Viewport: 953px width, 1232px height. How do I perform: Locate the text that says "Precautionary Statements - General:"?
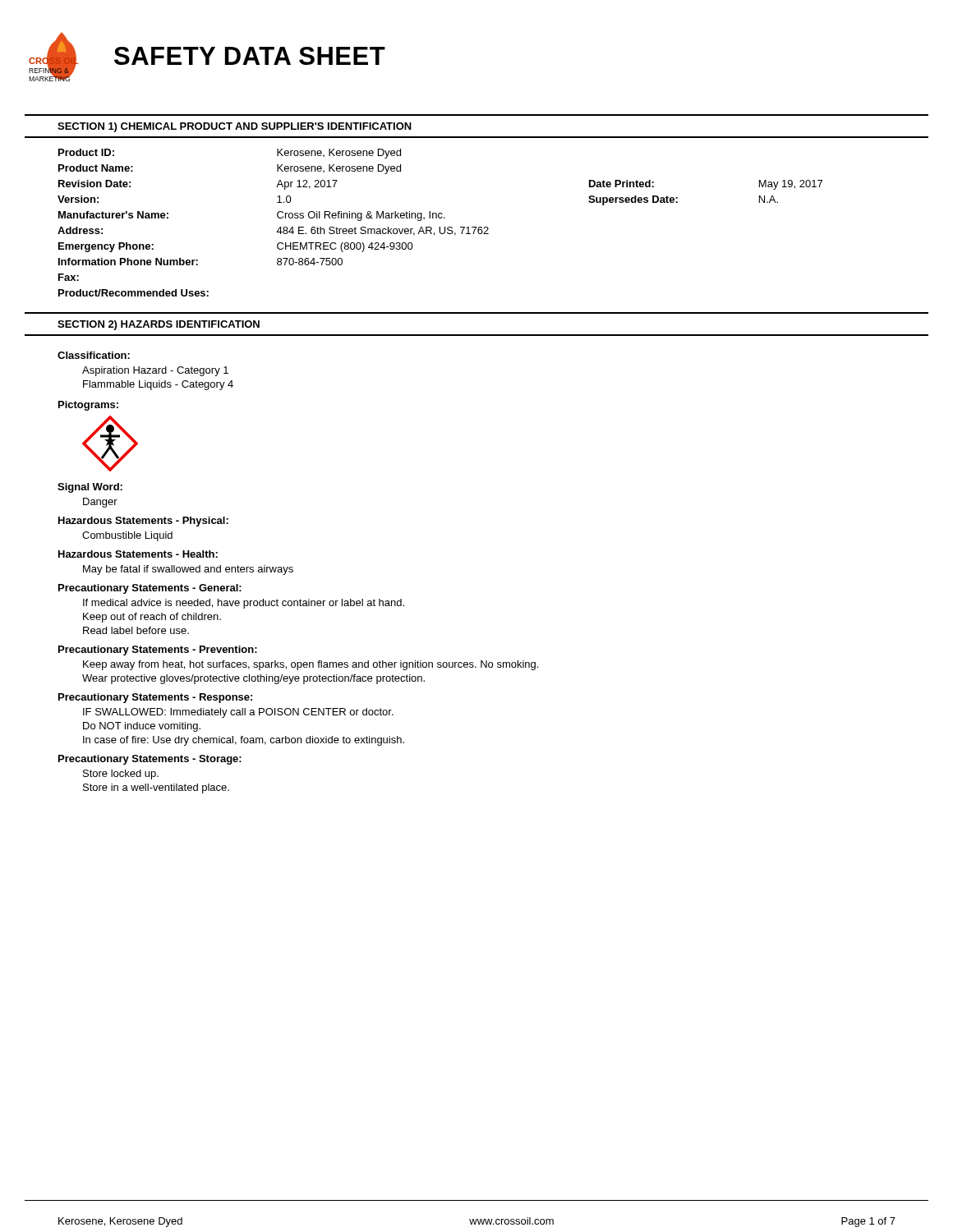tap(150, 588)
